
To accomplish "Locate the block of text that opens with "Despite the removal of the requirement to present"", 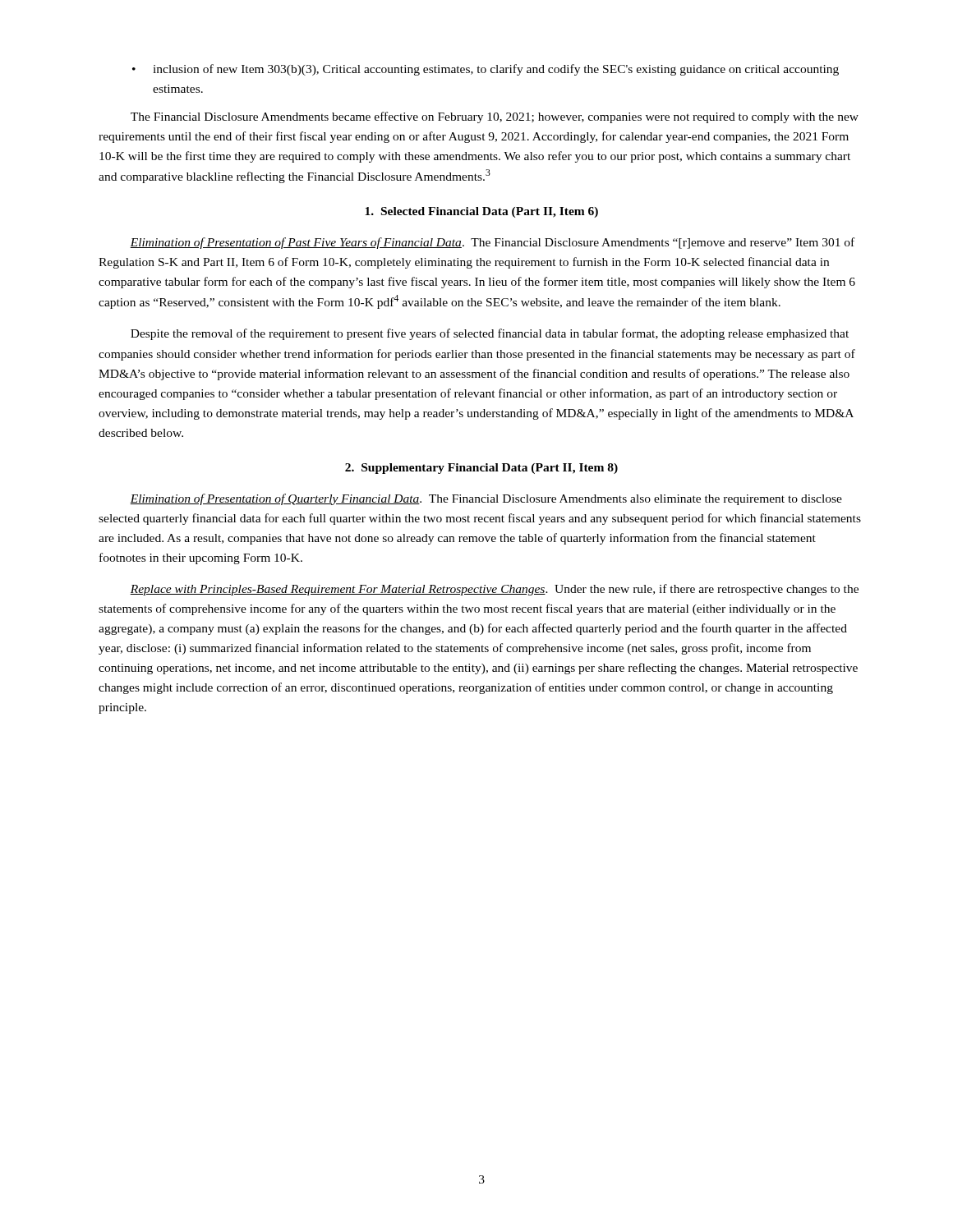I will point(477,383).
